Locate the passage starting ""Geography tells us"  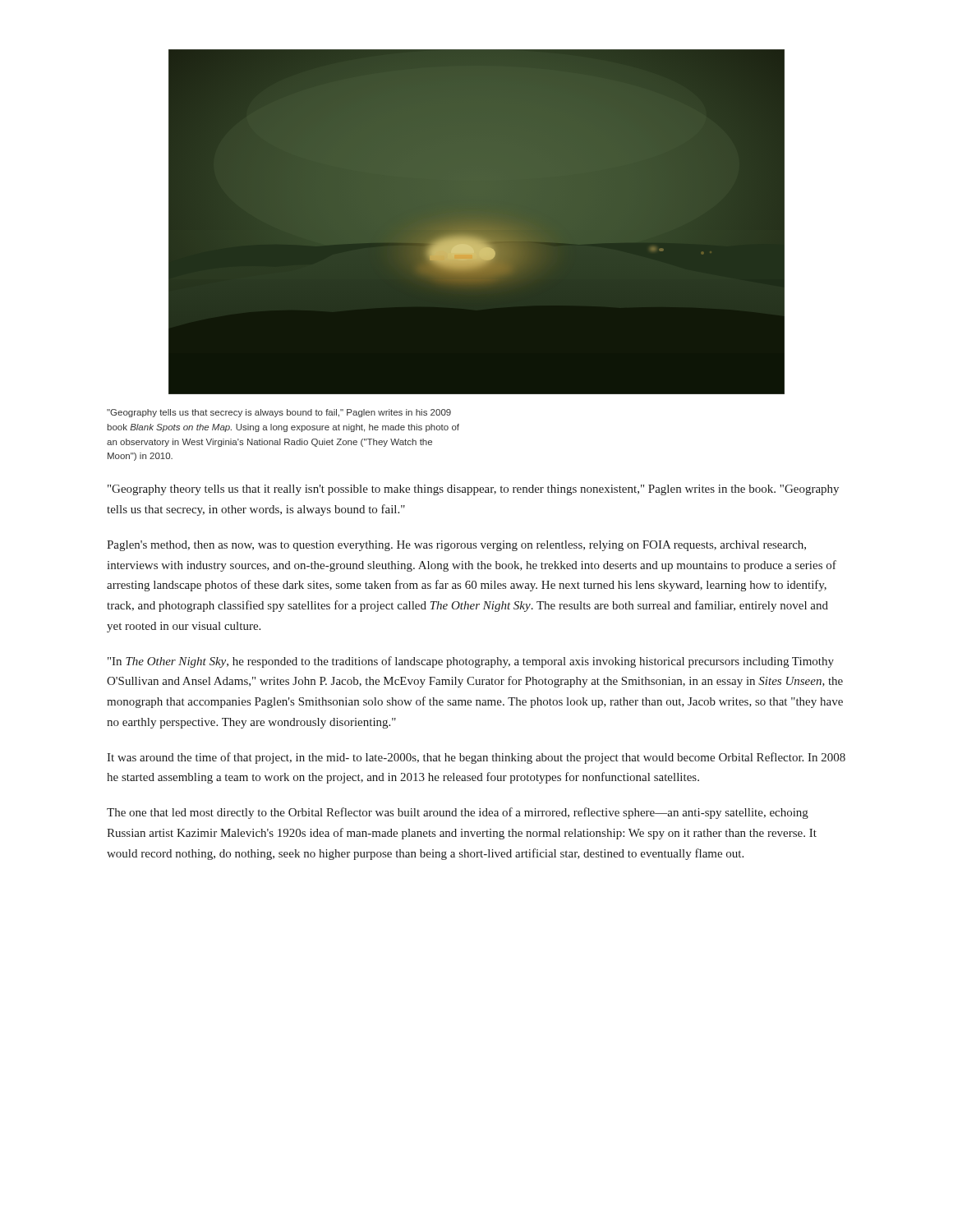click(283, 434)
